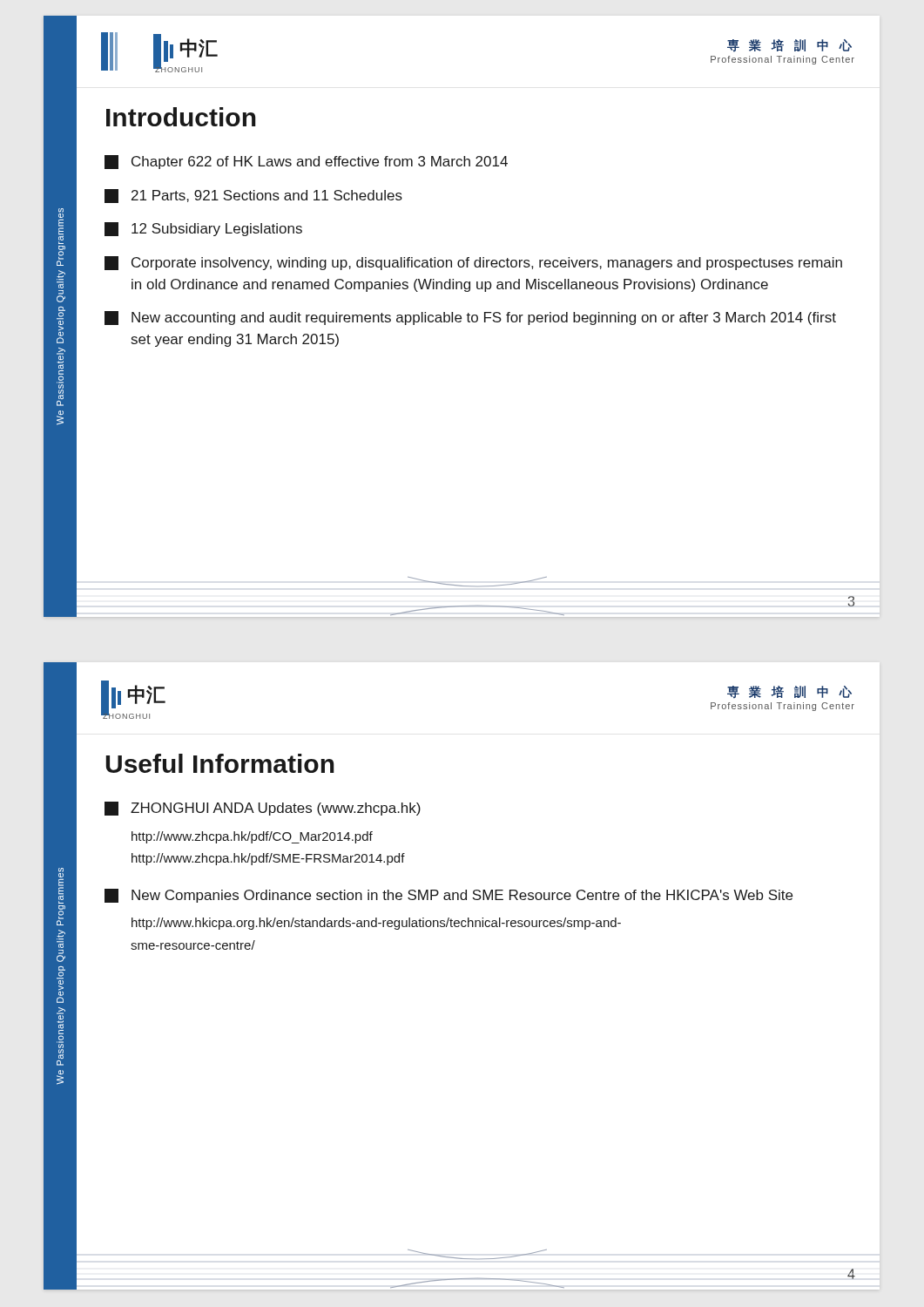Viewport: 924px width, 1307px height.
Task: Find "Useful Information" on this page
Action: [220, 764]
